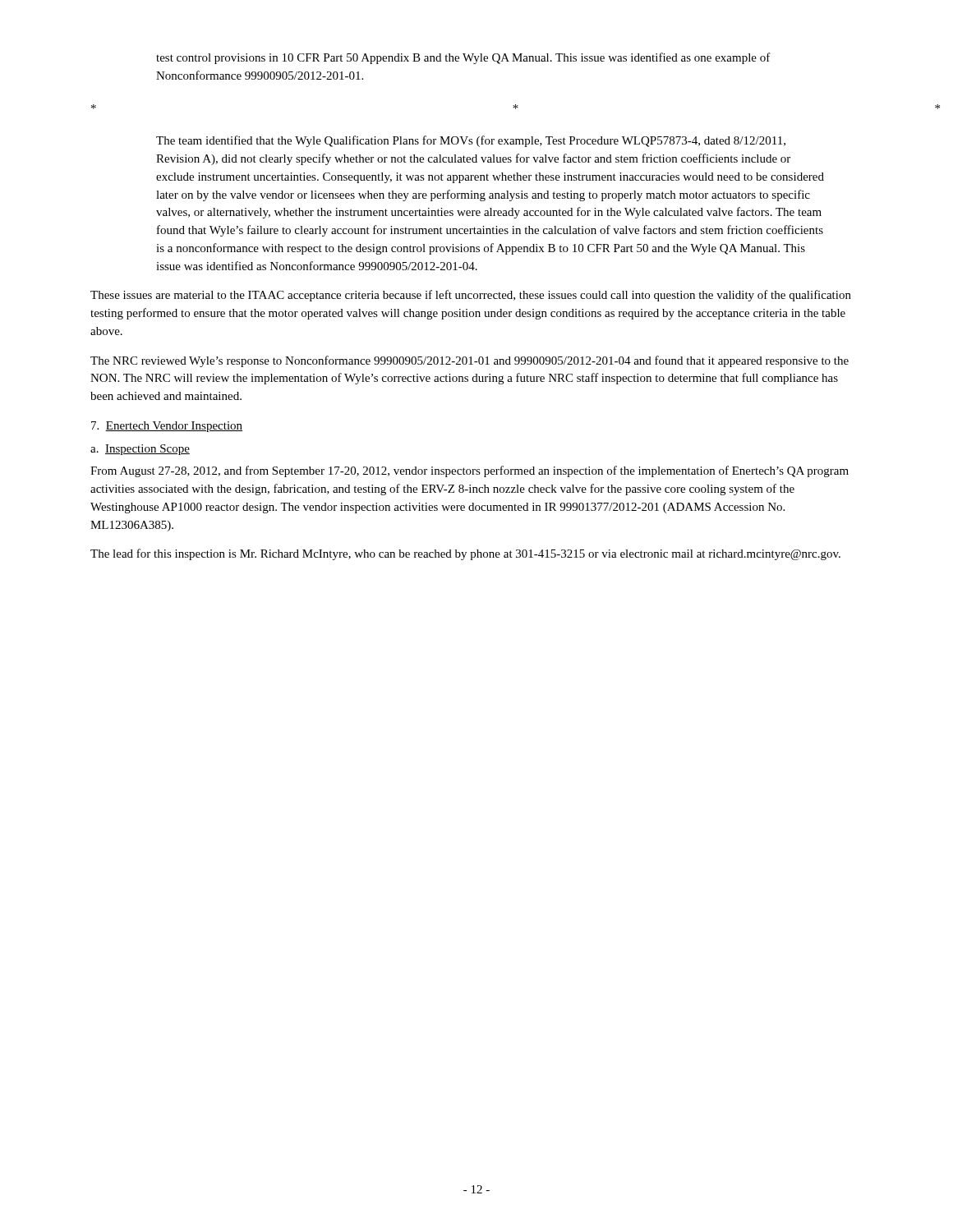Viewport: 953px width, 1232px height.
Task: Point to the region starting "From August 27-28, 2012, and"
Action: tap(470, 498)
